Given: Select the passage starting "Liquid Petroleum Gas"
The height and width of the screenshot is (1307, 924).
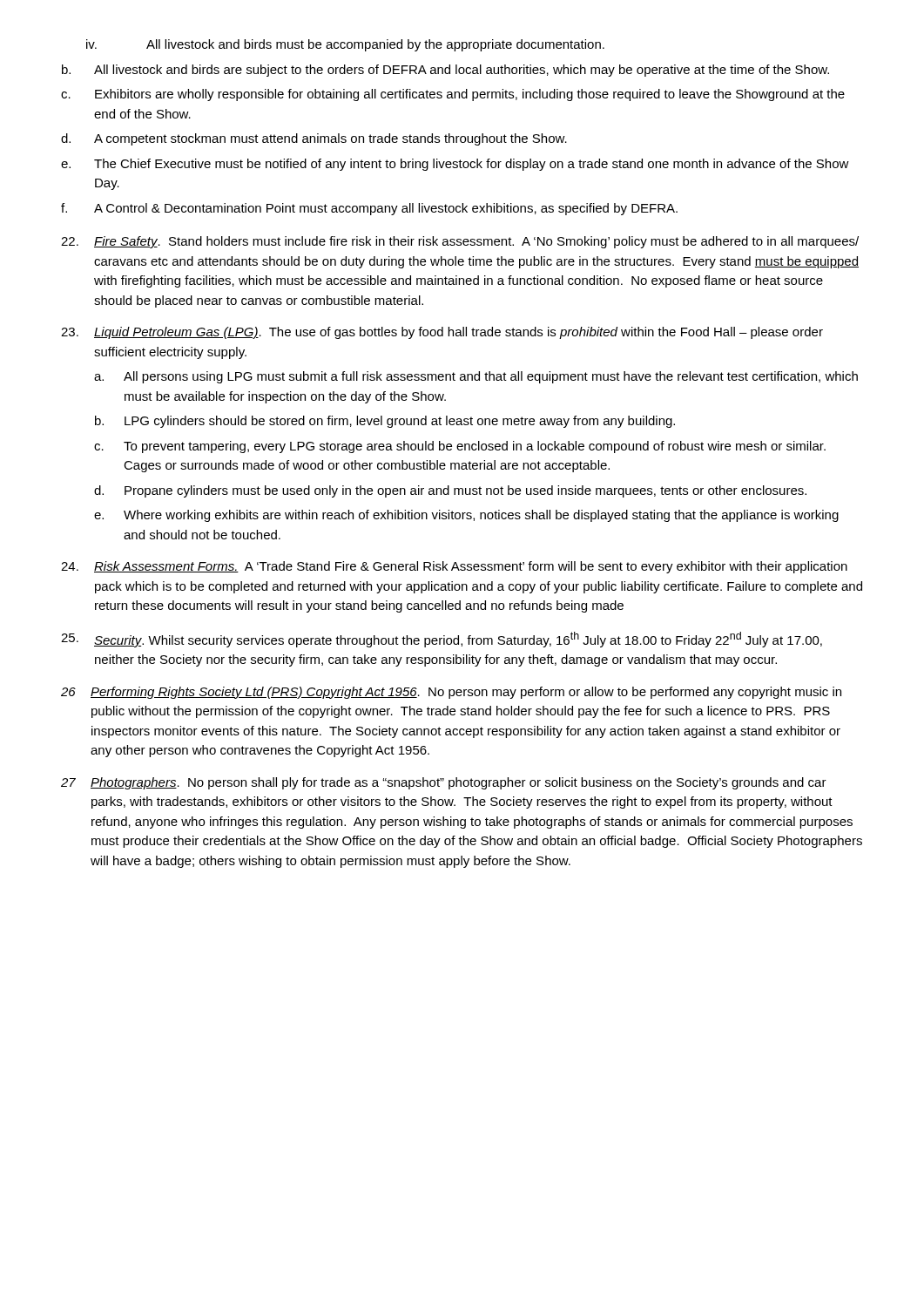Looking at the screenshot, I should pyautogui.click(x=462, y=342).
